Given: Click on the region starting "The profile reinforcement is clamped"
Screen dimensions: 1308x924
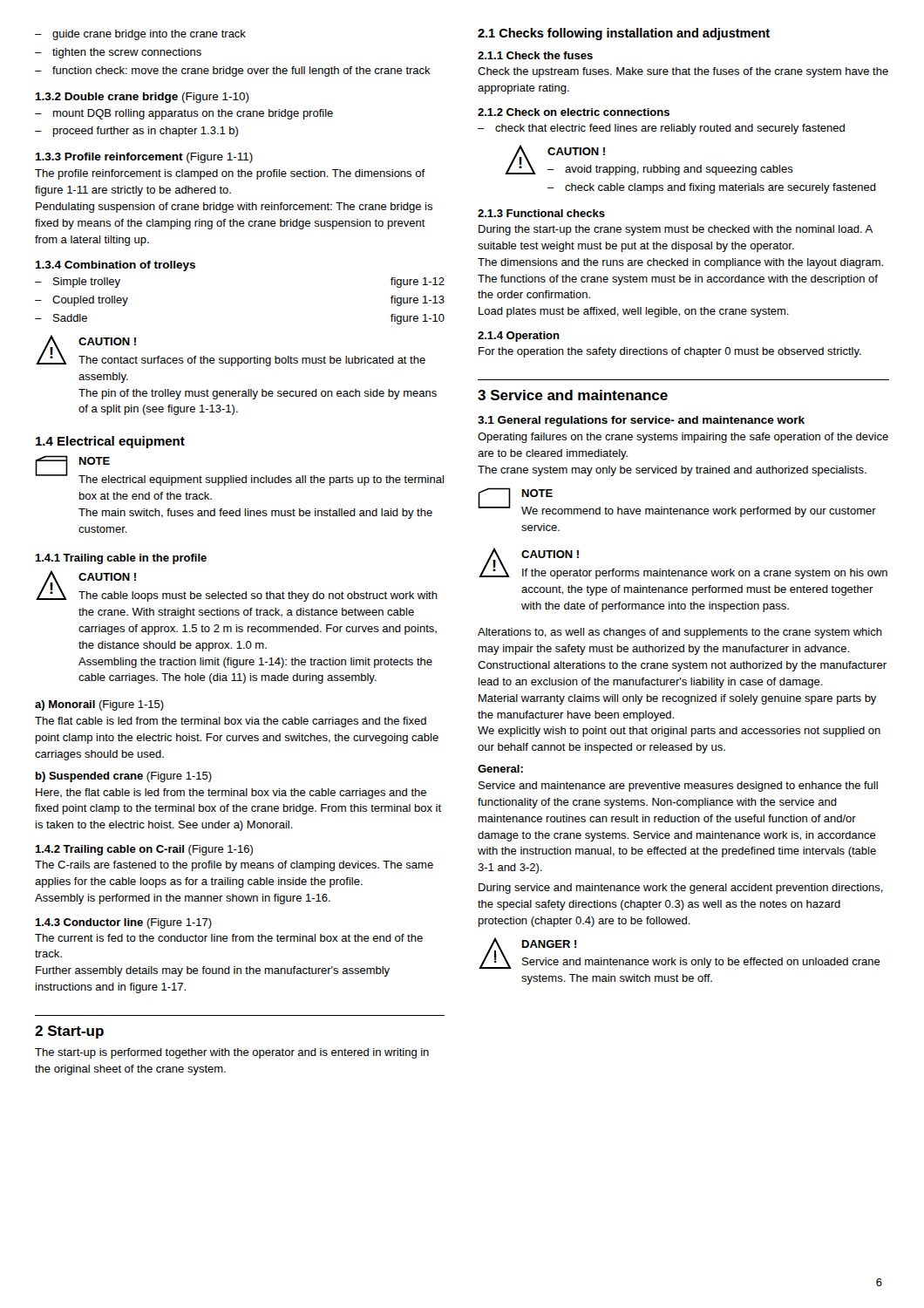Looking at the screenshot, I should click(240, 207).
